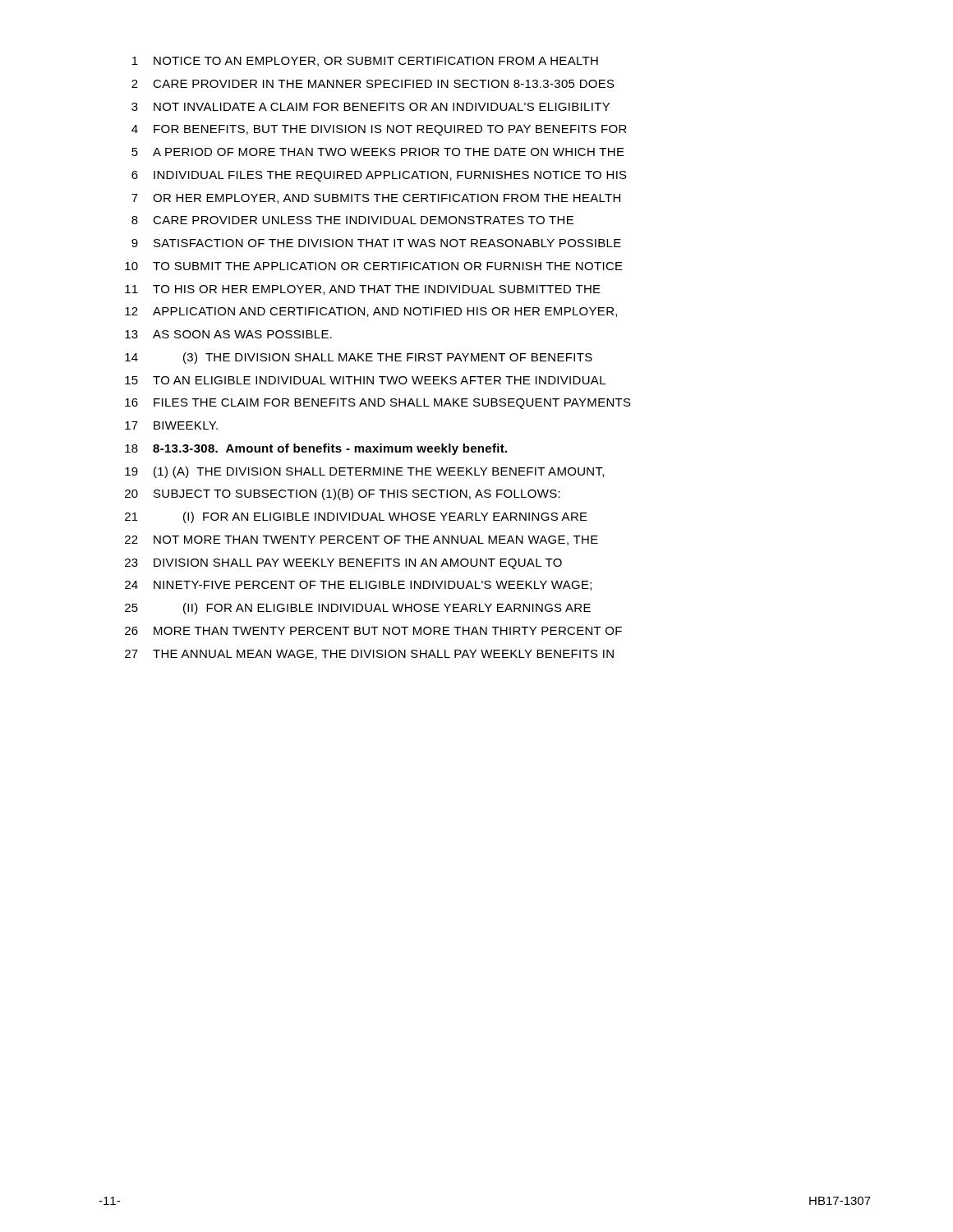Screen dimensions: 1232x953
Task: Point to the block beginning "3 NOT INVALIDATE A"
Action: tap(485, 106)
